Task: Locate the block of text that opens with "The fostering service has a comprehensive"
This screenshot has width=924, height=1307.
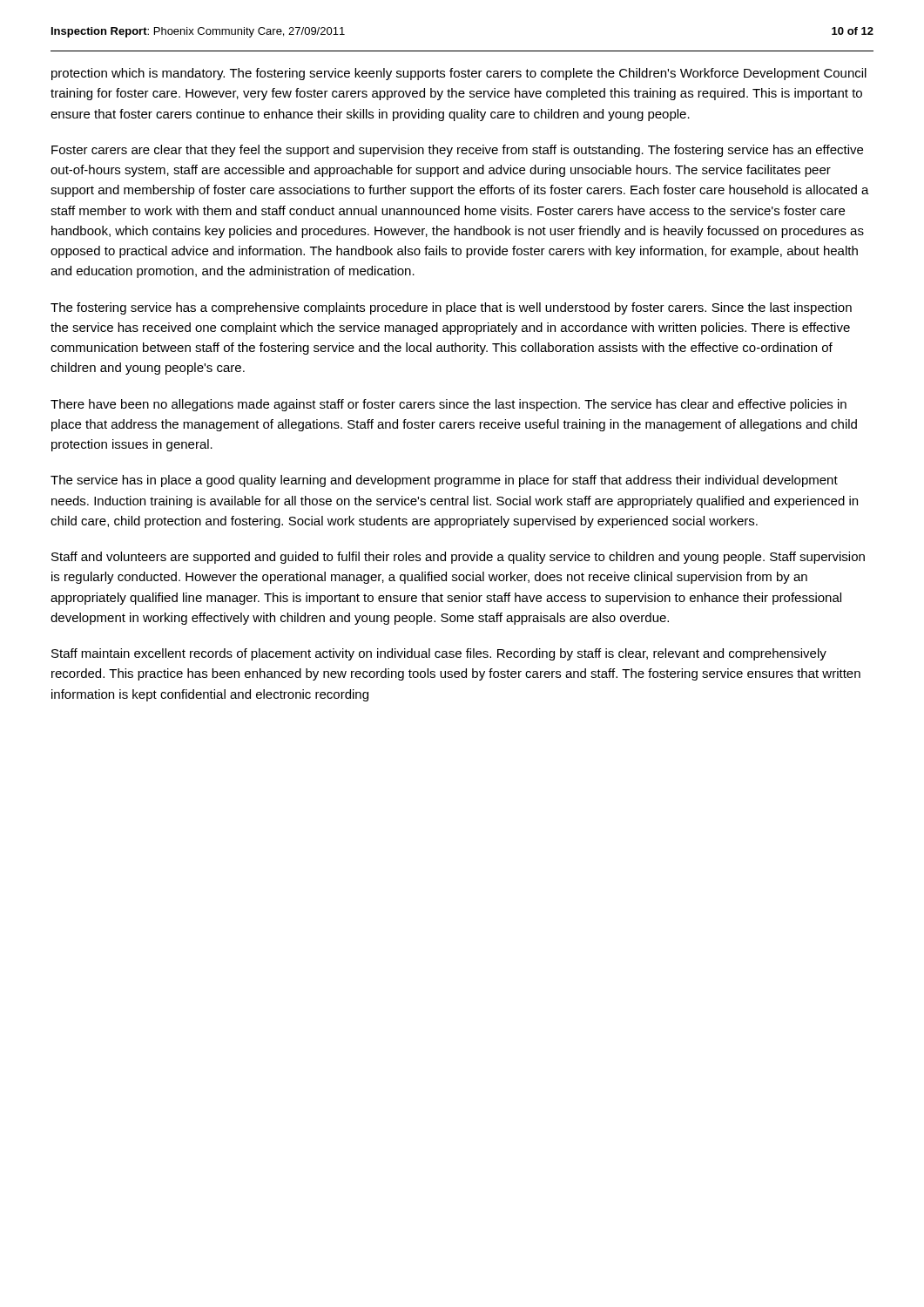Action: 451,337
